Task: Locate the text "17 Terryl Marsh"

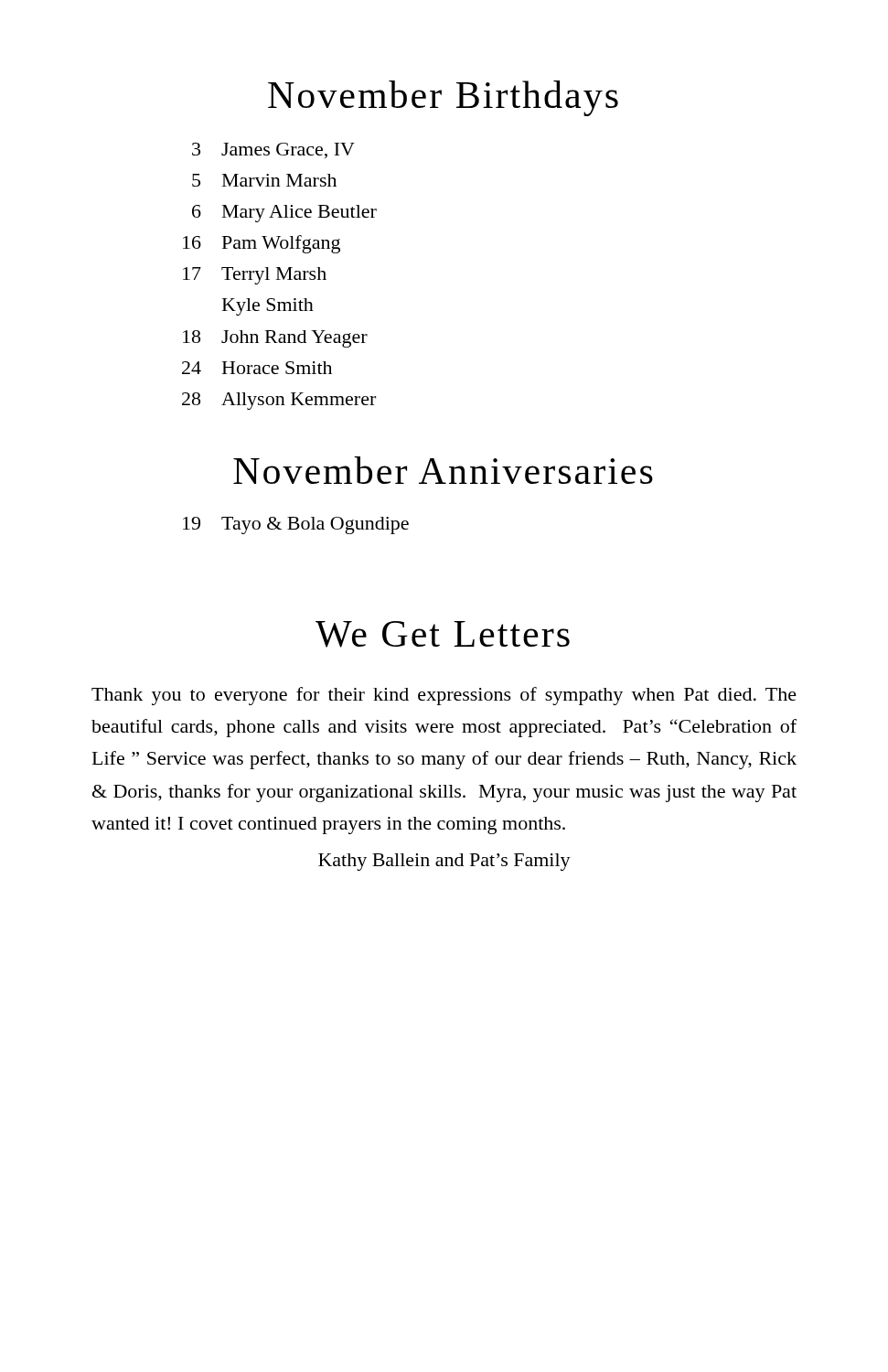Action: point(246,274)
